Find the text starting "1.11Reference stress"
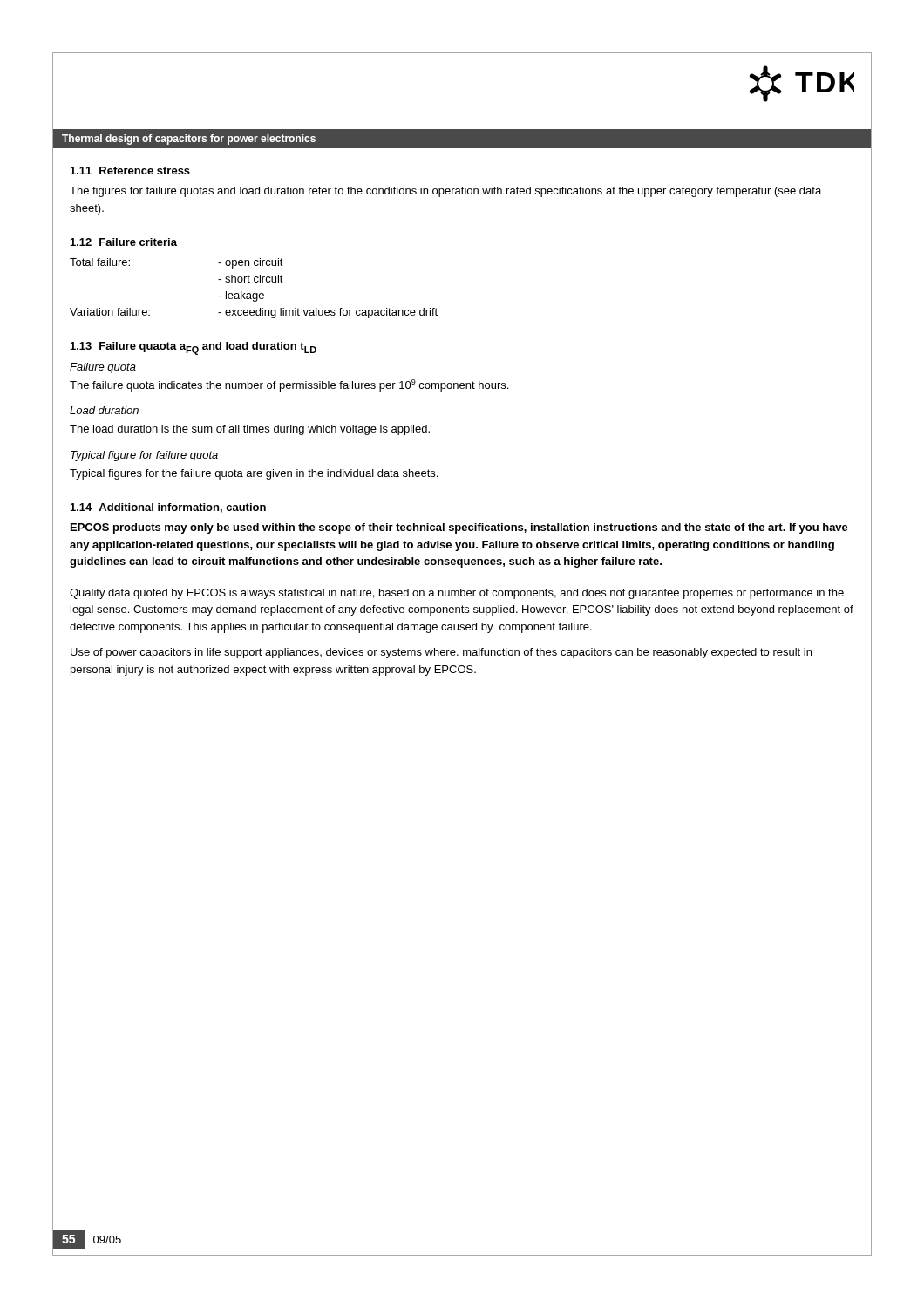Image resolution: width=924 pixels, height=1308 pixels. point(130,170)
